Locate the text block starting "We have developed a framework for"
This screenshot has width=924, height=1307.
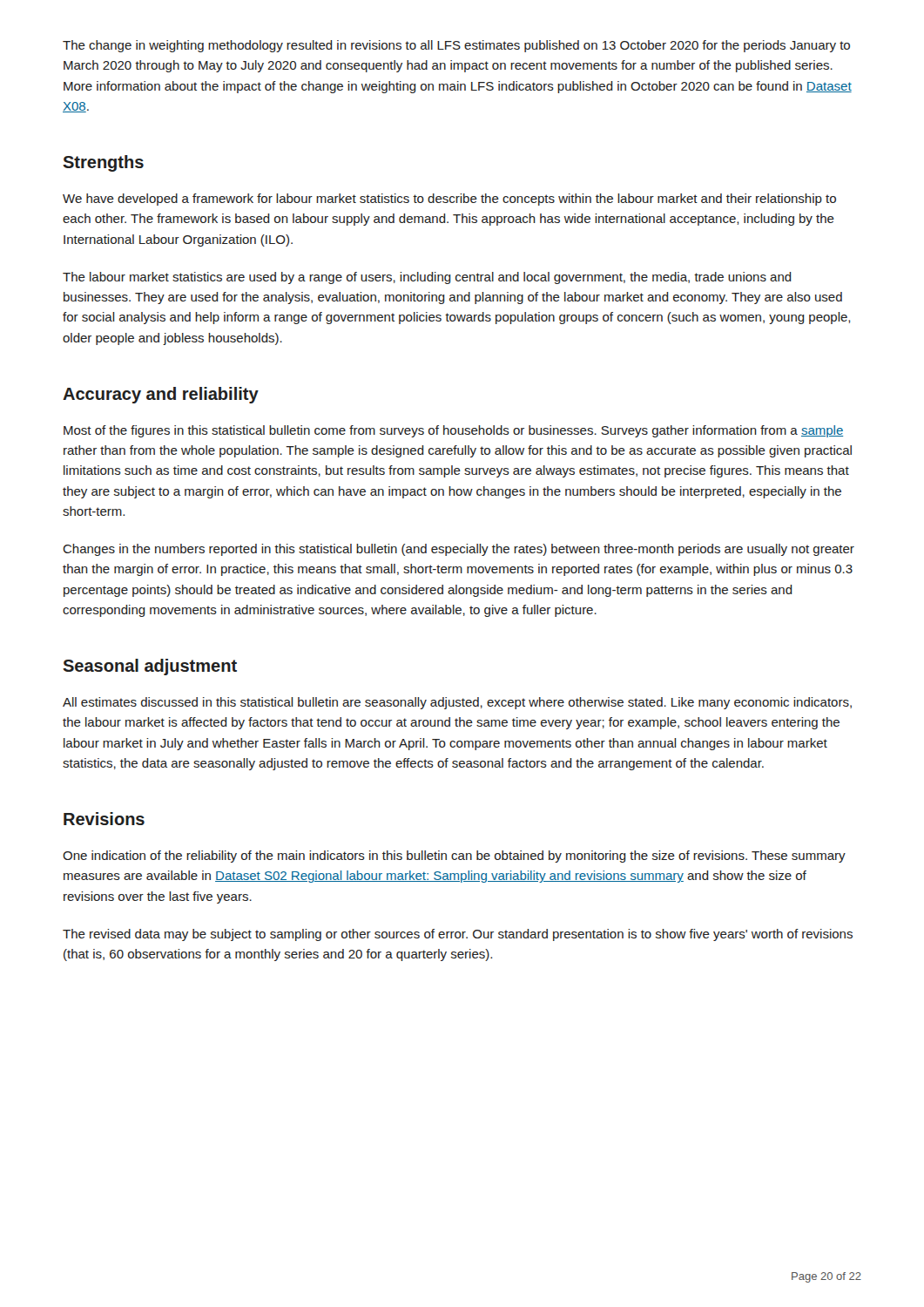coord(450,218)
